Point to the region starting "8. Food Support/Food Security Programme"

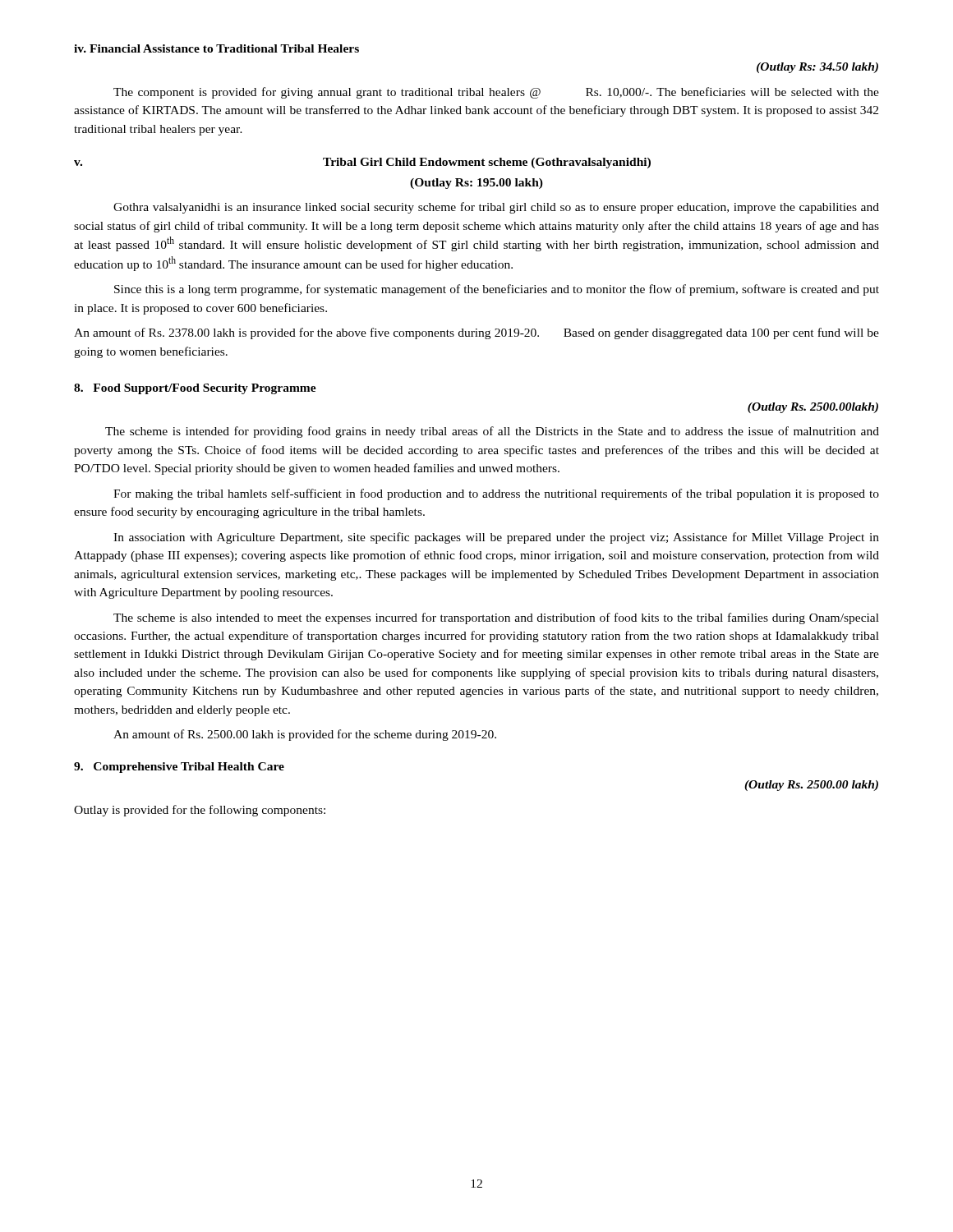[195, 388]
